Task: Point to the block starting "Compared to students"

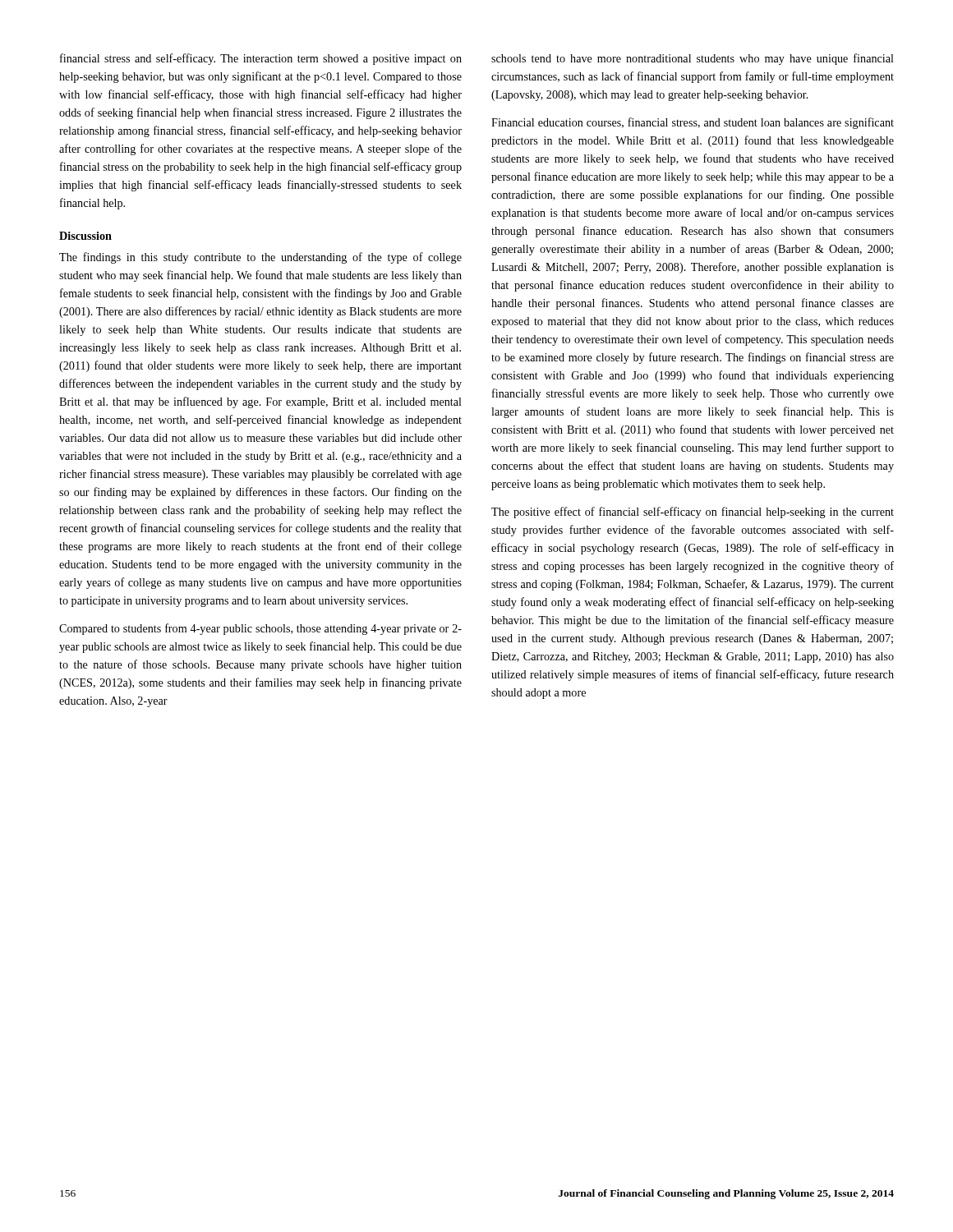Action: click(x=260, y=664)
